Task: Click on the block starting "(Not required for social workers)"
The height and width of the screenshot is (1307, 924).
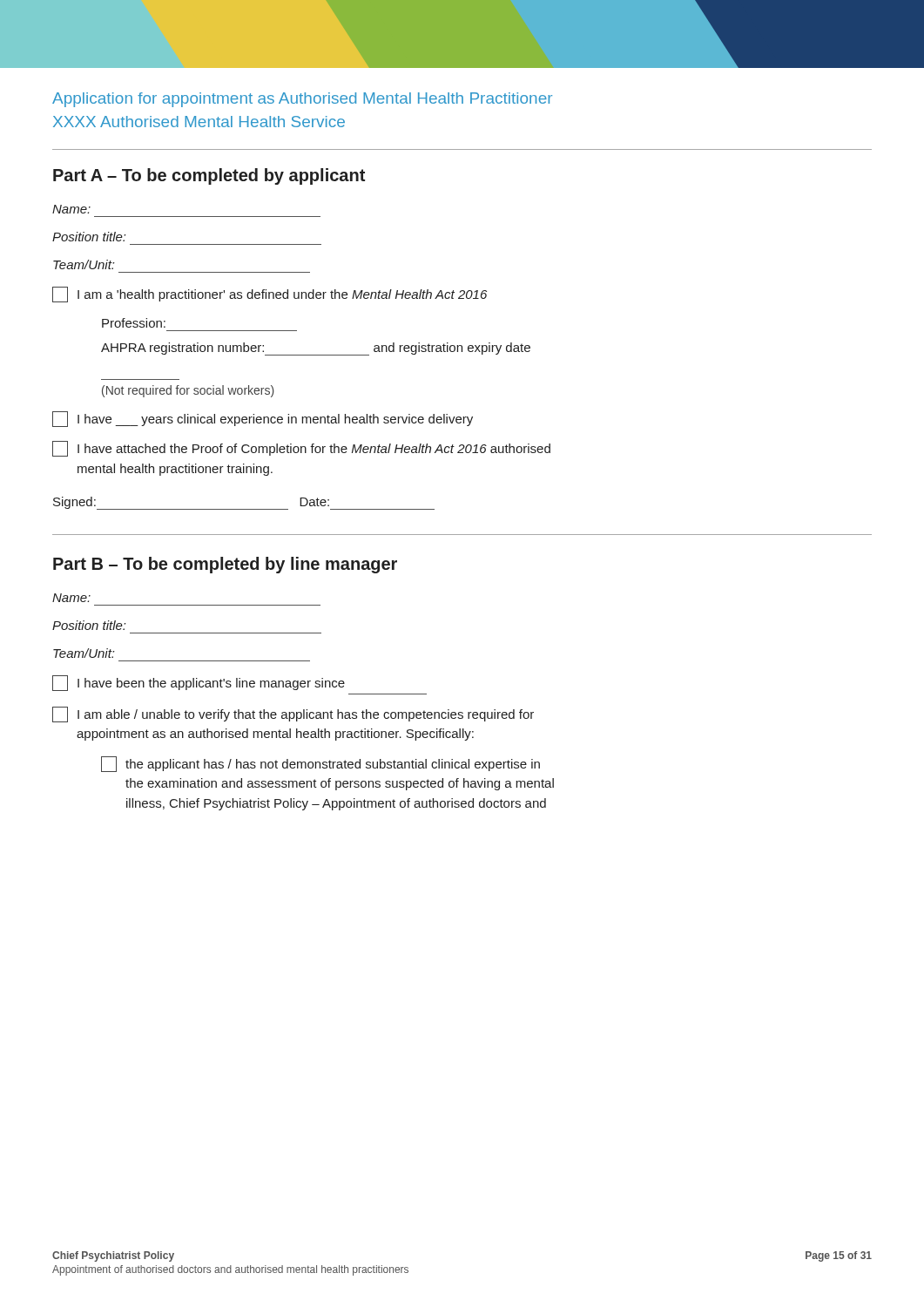Action: [188, 390]
